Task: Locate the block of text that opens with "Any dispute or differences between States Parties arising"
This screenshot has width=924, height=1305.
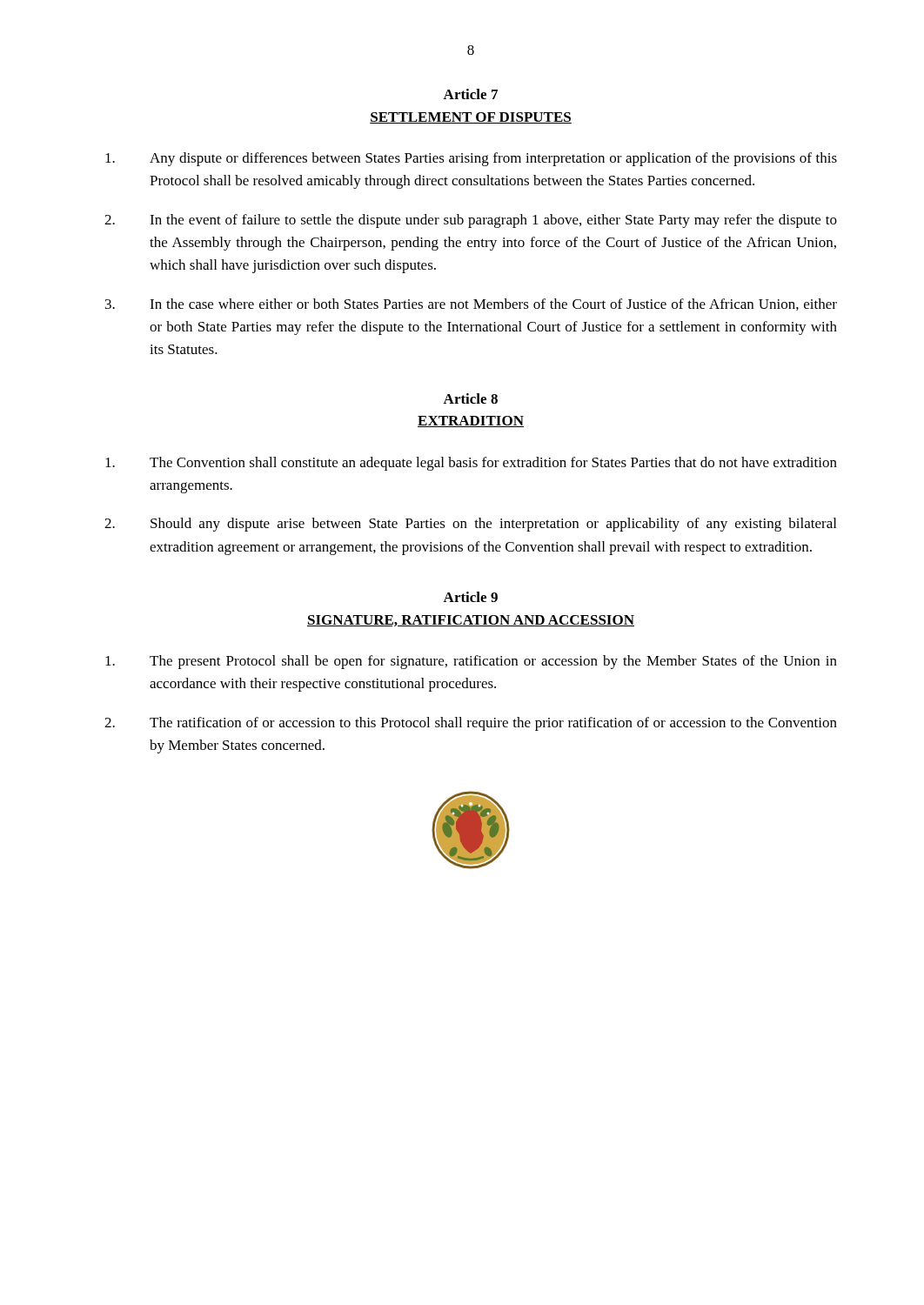Action: click(x=471, y=170)
